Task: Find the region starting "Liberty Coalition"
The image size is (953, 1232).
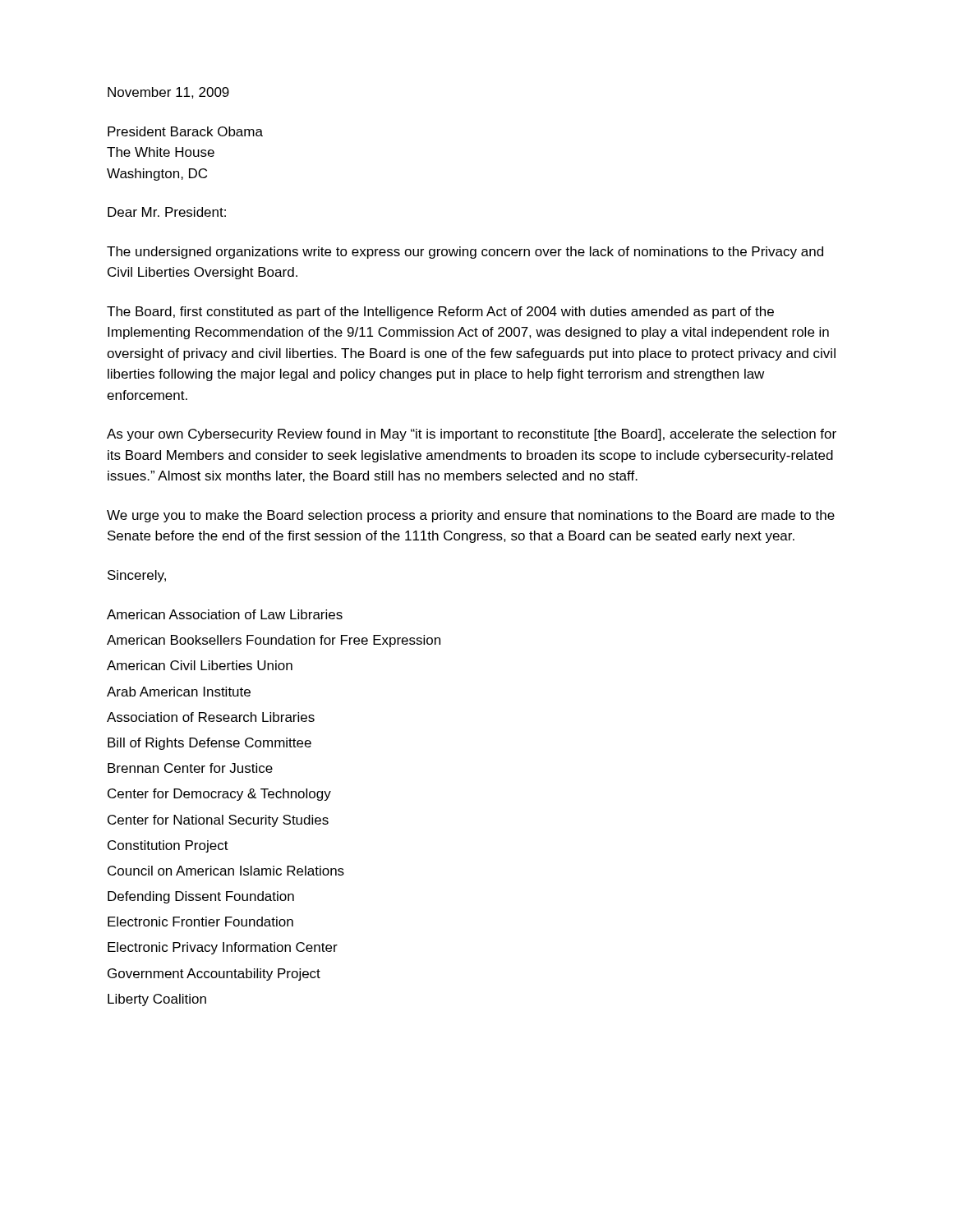Action: (x=157, y=999)
